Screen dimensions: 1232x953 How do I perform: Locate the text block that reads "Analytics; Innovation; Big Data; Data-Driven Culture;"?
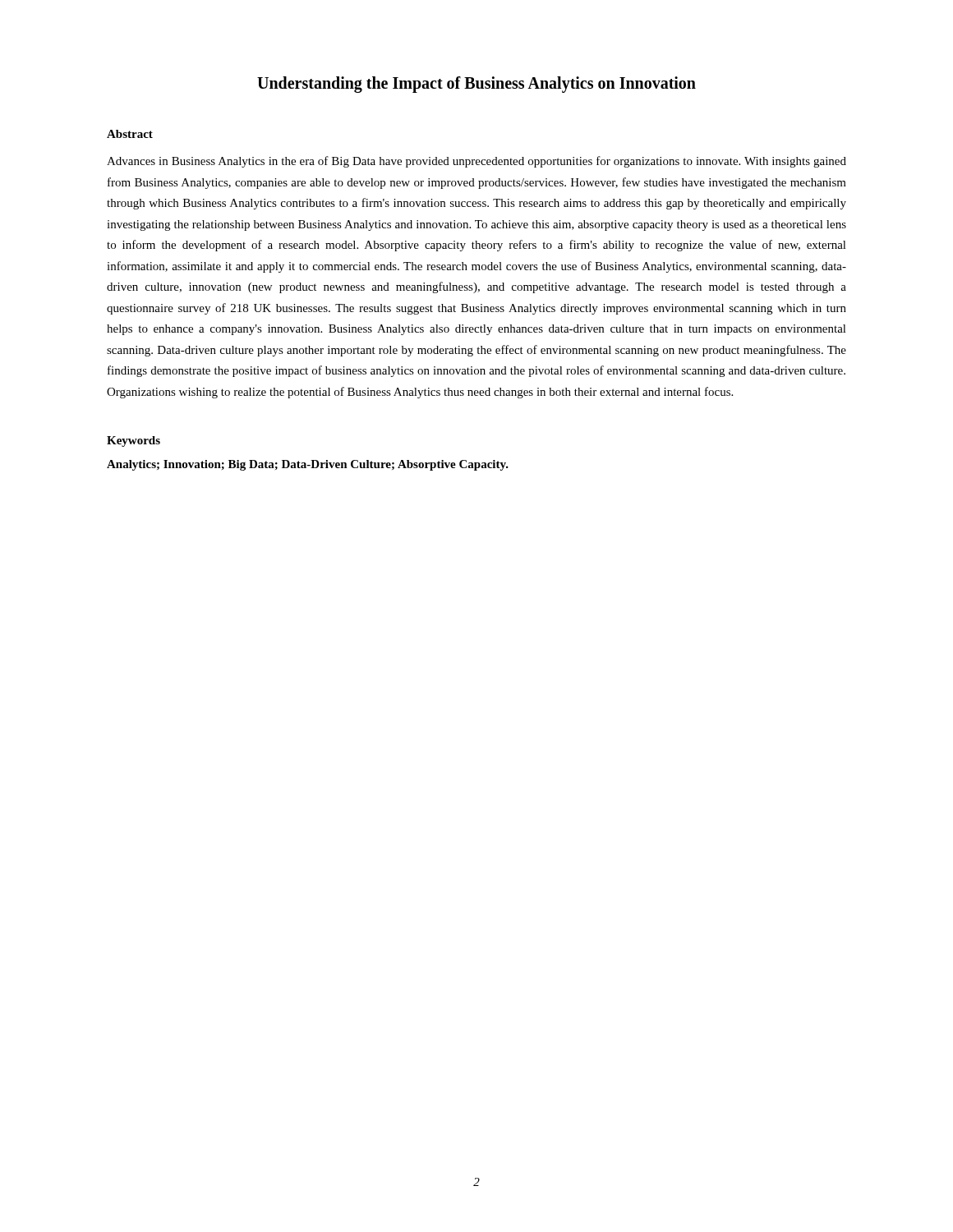coord(308,464)
